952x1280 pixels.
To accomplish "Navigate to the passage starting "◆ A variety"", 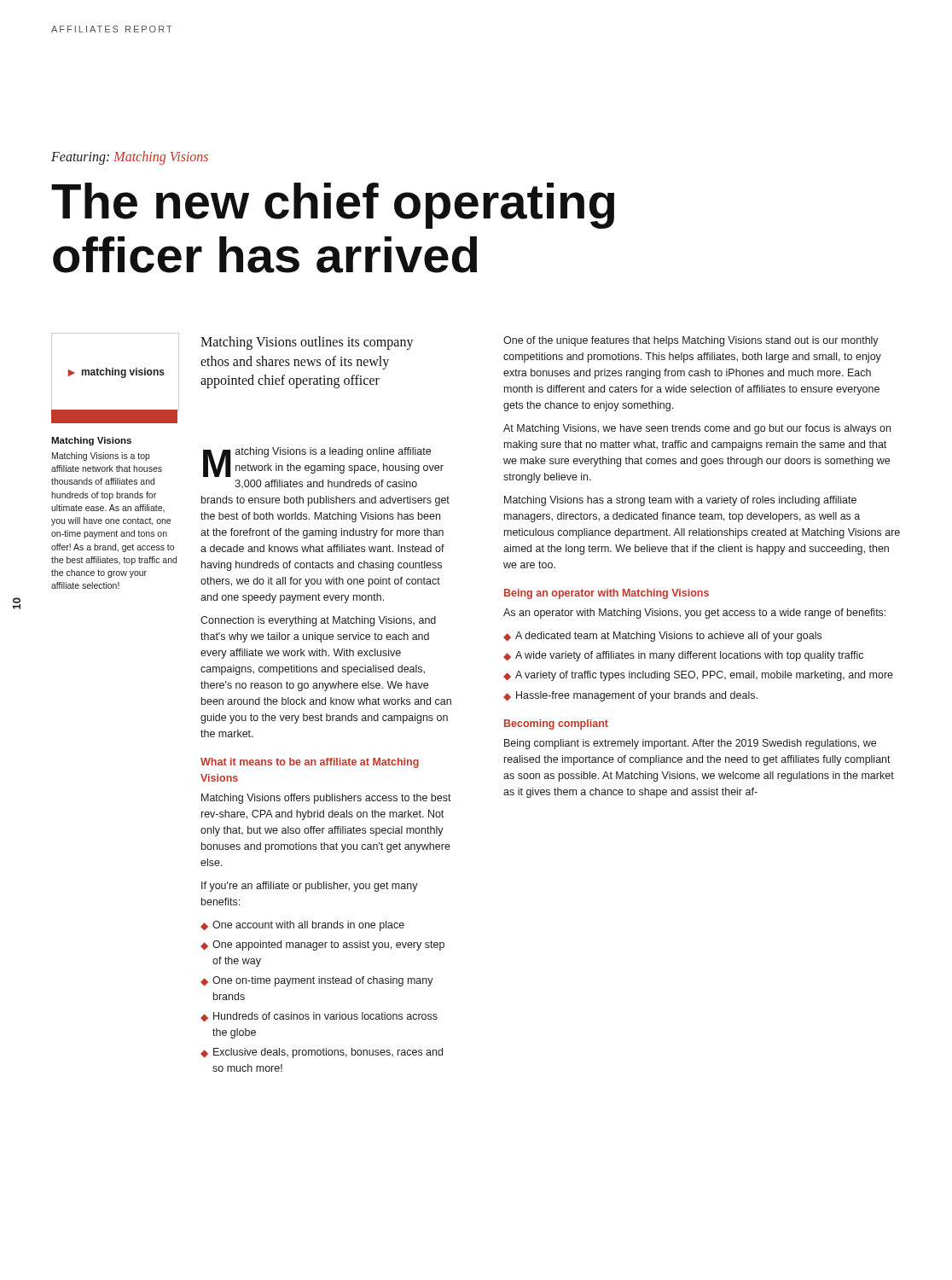I will point(698,676).
